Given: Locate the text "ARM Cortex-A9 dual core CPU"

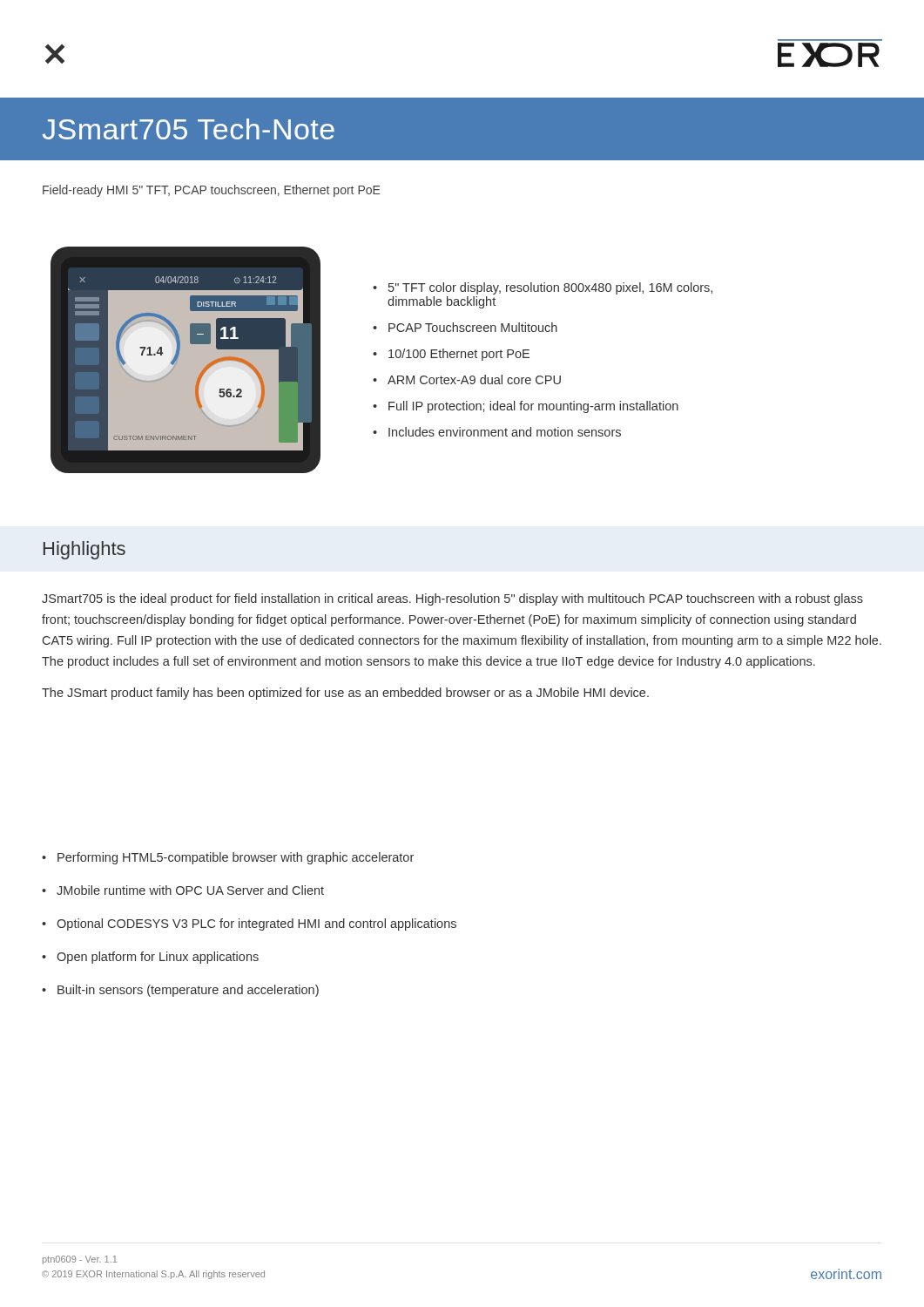Looking at the screenshot, I should tap(475, 380).
